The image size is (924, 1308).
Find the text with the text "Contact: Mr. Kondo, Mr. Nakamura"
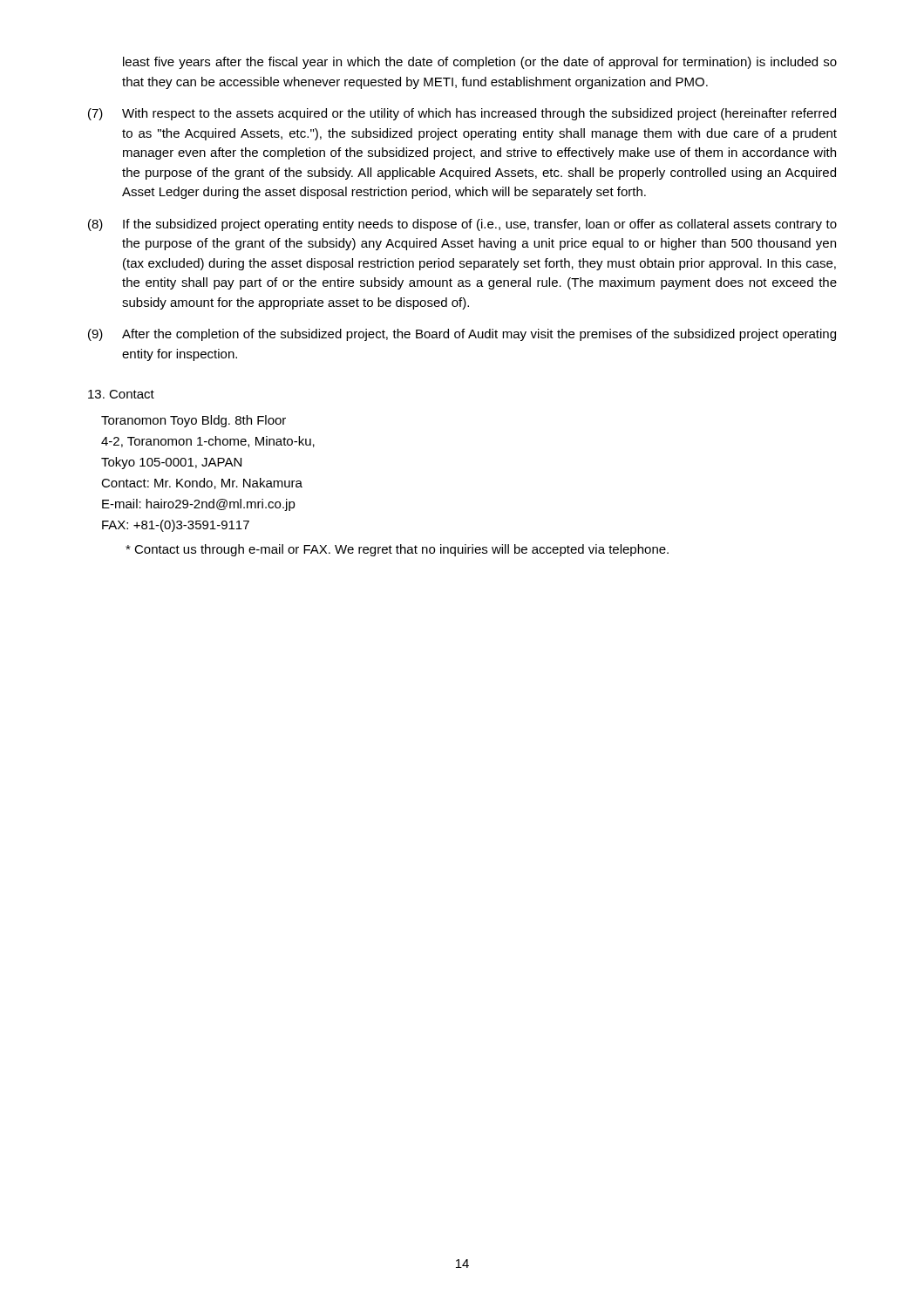pos(202,484)
